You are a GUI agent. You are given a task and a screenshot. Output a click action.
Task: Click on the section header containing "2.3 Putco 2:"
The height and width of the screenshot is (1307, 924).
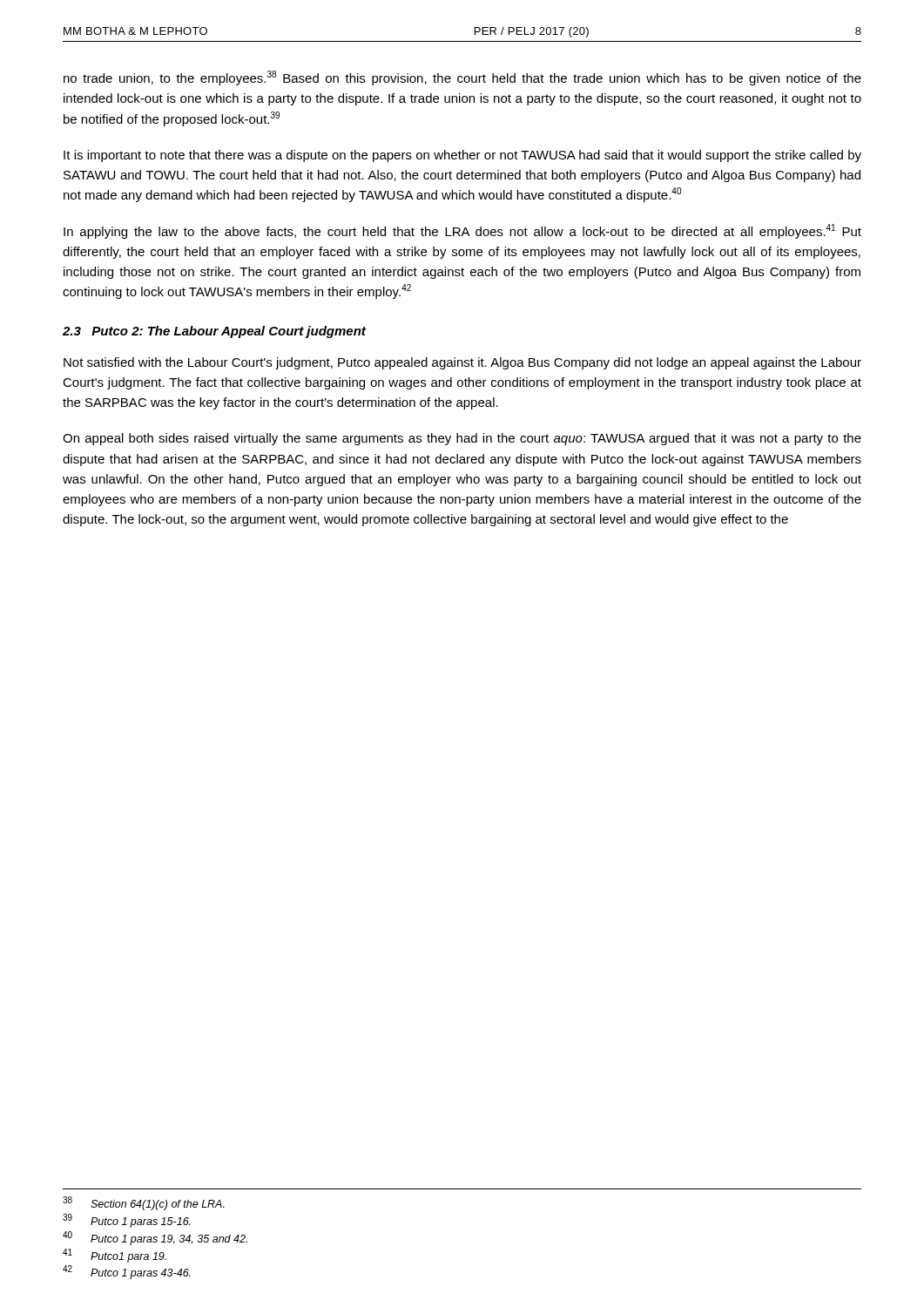(x=214, y=330)
